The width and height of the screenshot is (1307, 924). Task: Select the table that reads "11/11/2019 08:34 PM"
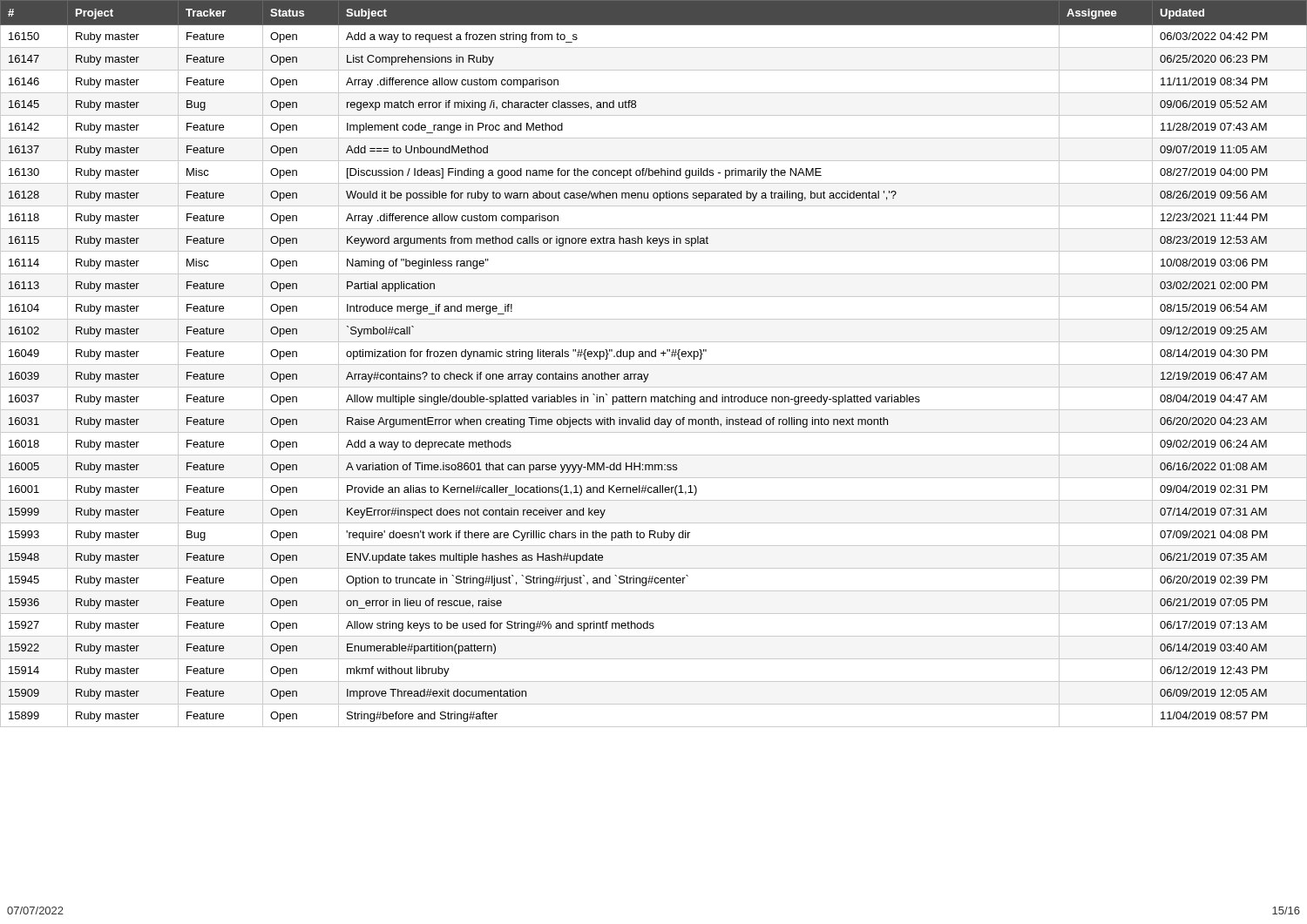654,364
